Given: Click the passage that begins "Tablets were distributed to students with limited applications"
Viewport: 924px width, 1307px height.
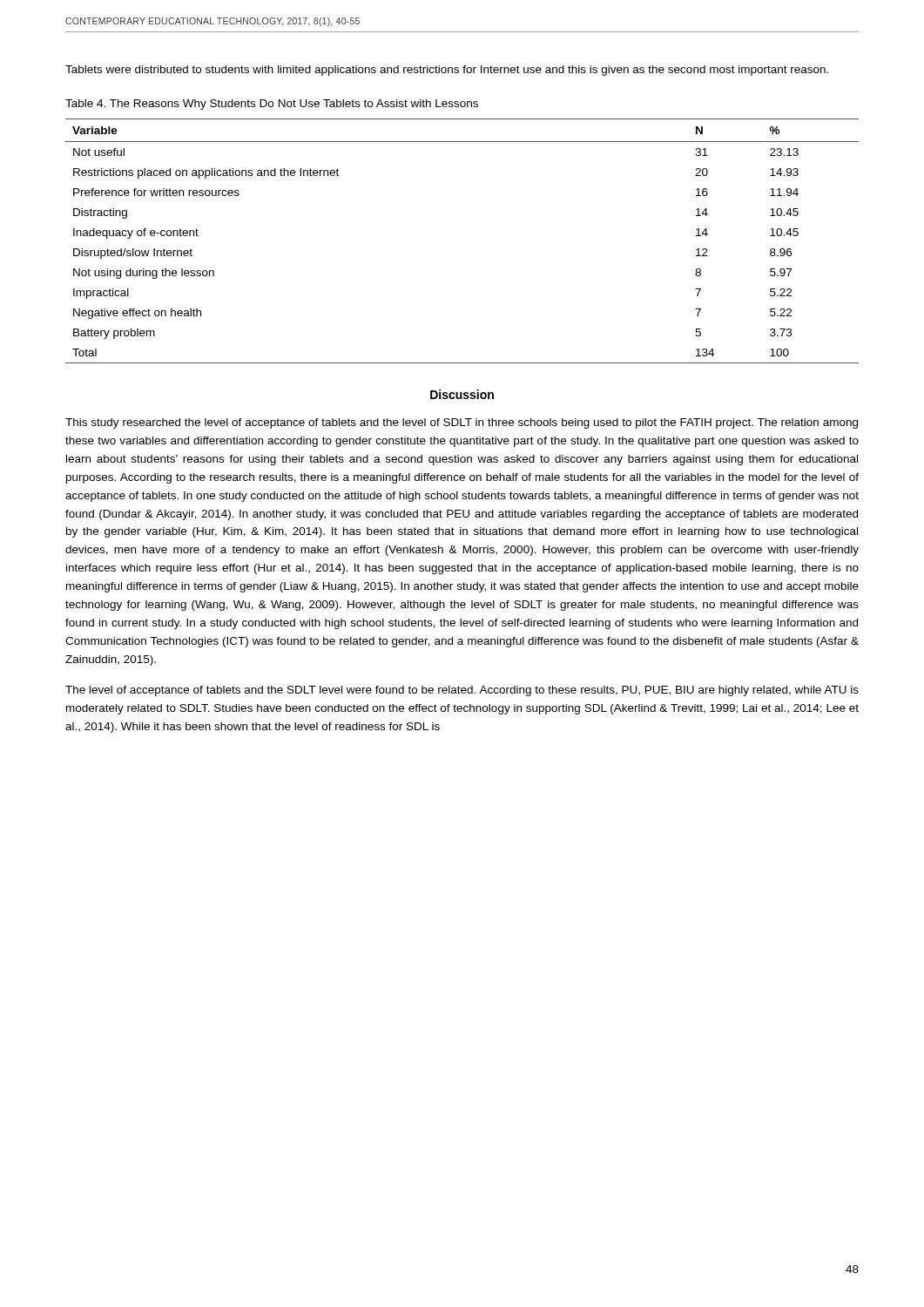Looking at the screenshot, I should pos(447,69).
